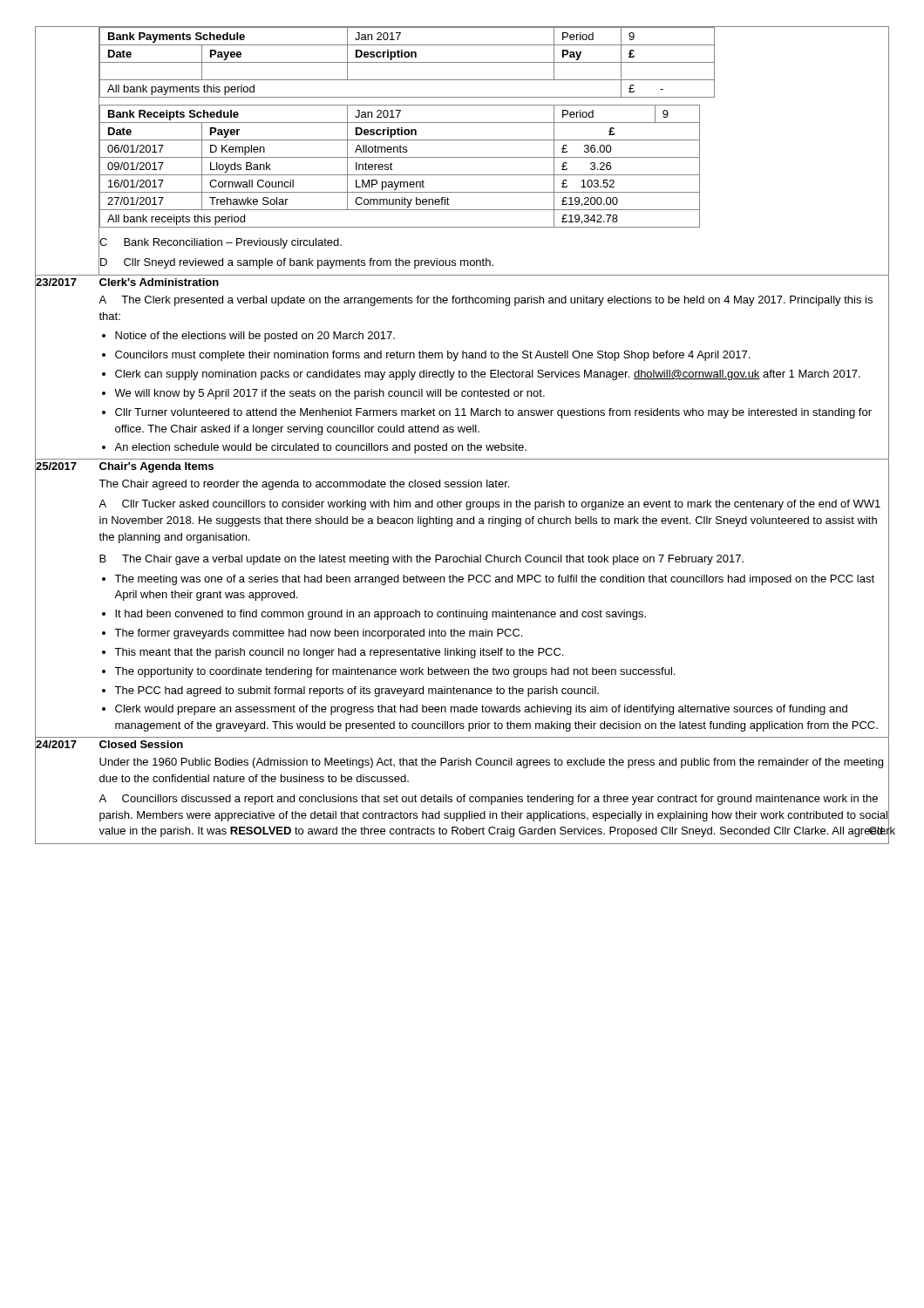Locate the list item containing "Clerk would prepare"
The height and width of the screenshot is (1308, 924).
(x=497, y=717)
